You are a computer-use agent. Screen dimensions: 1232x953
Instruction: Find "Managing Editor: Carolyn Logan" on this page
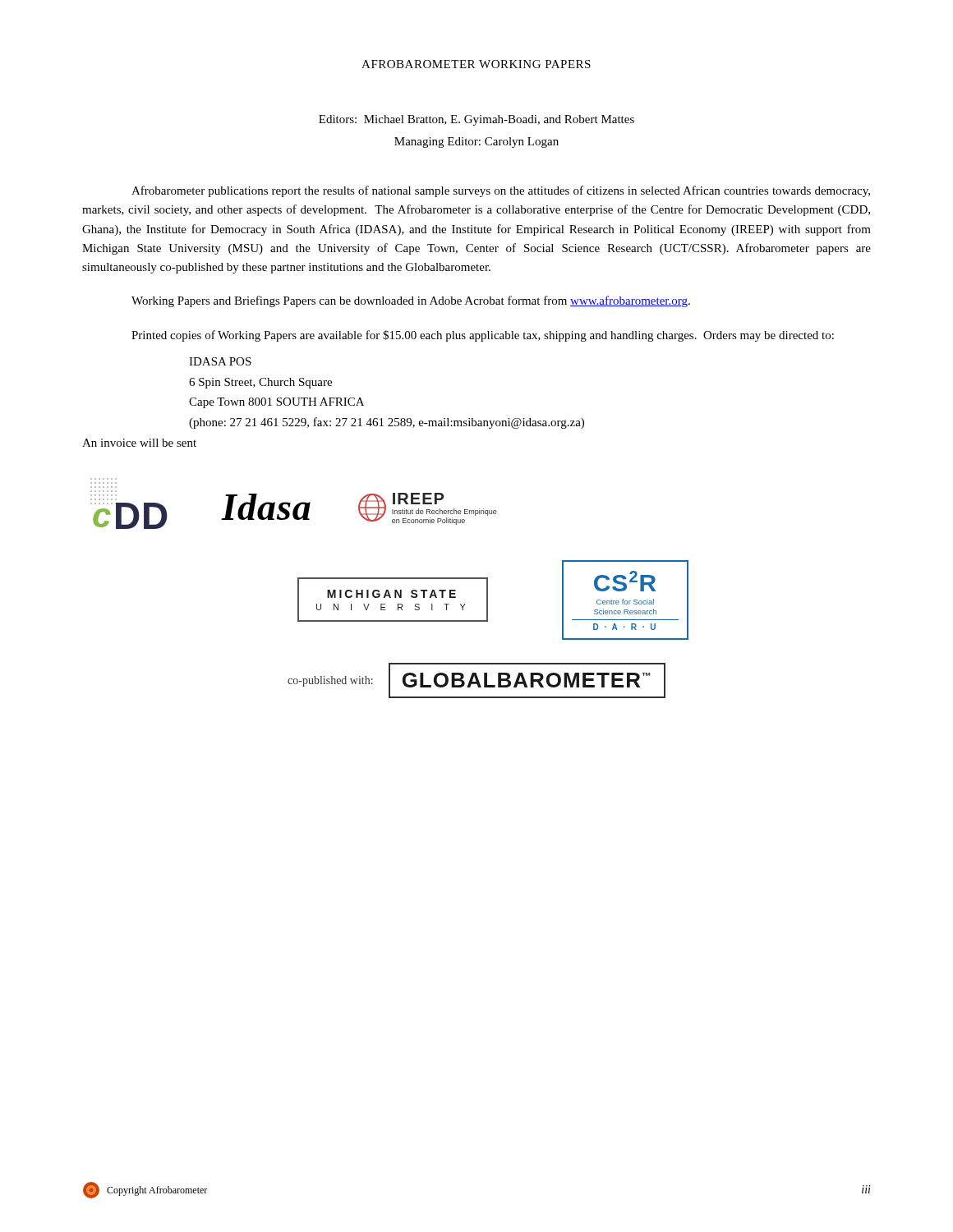[x=476, y=141]
